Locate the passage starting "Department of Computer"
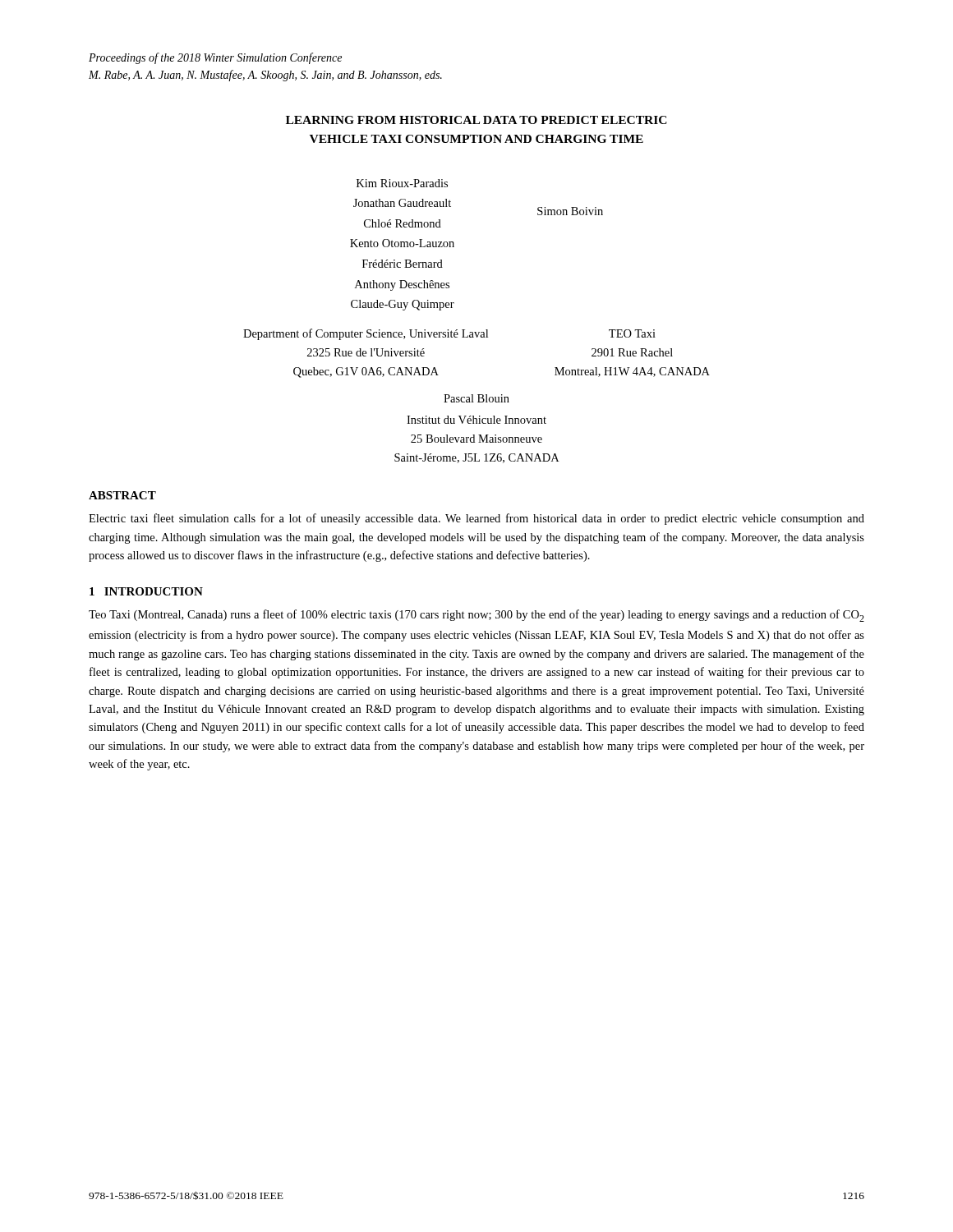 click(x=366, y=352)
